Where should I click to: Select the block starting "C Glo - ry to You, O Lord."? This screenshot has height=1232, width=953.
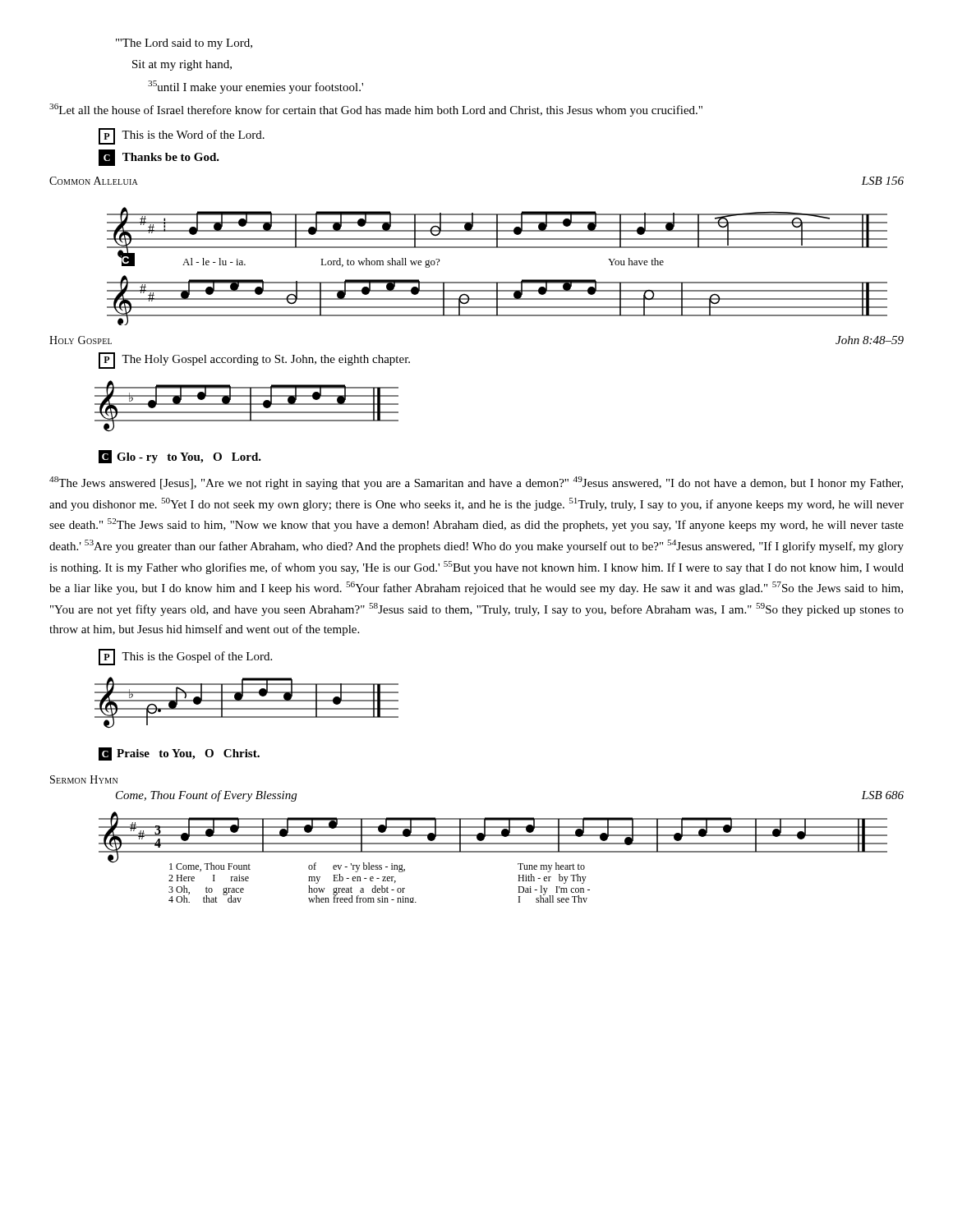(180, 457)
